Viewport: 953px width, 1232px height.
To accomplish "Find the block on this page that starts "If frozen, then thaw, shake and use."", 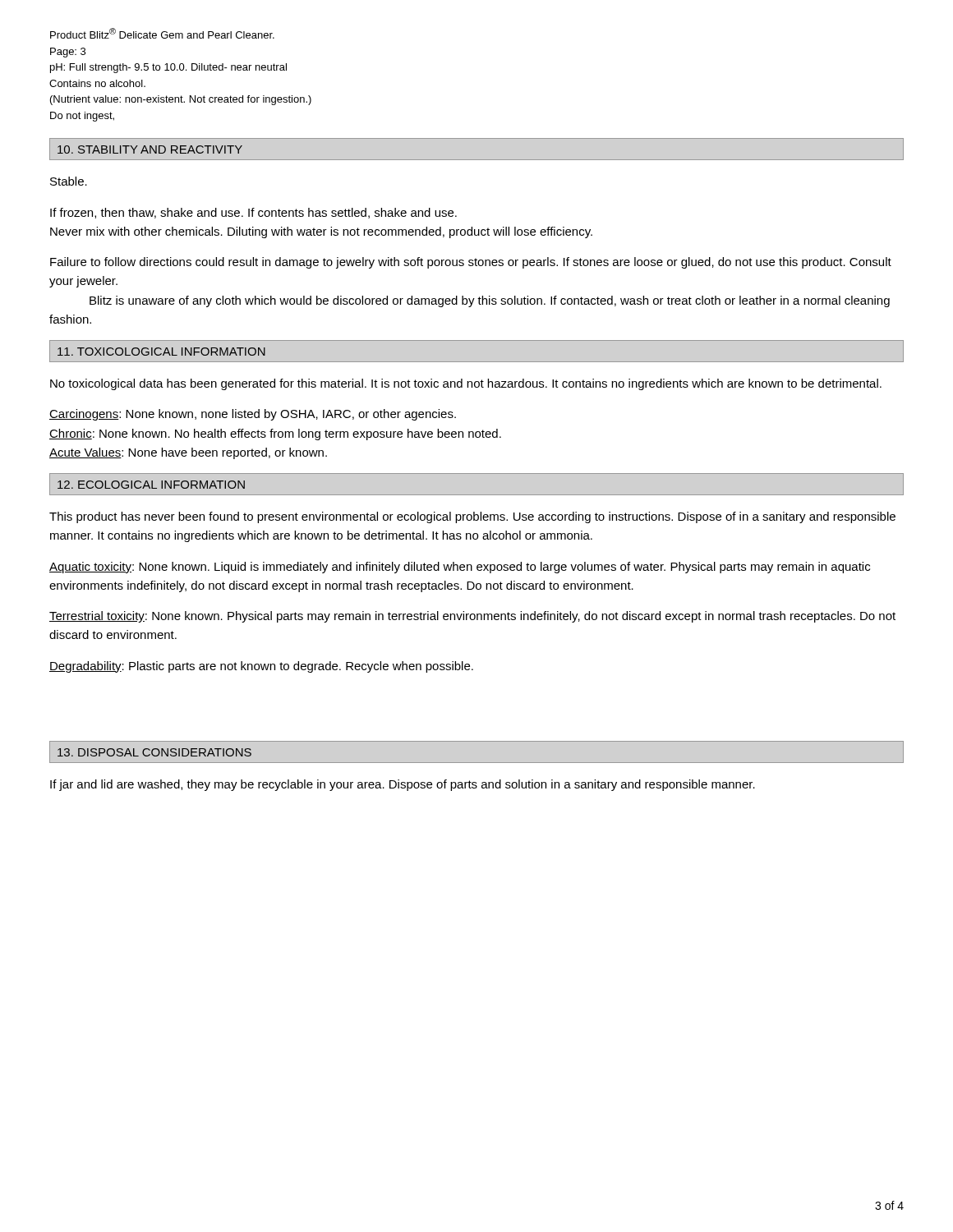I will (321, 222).
